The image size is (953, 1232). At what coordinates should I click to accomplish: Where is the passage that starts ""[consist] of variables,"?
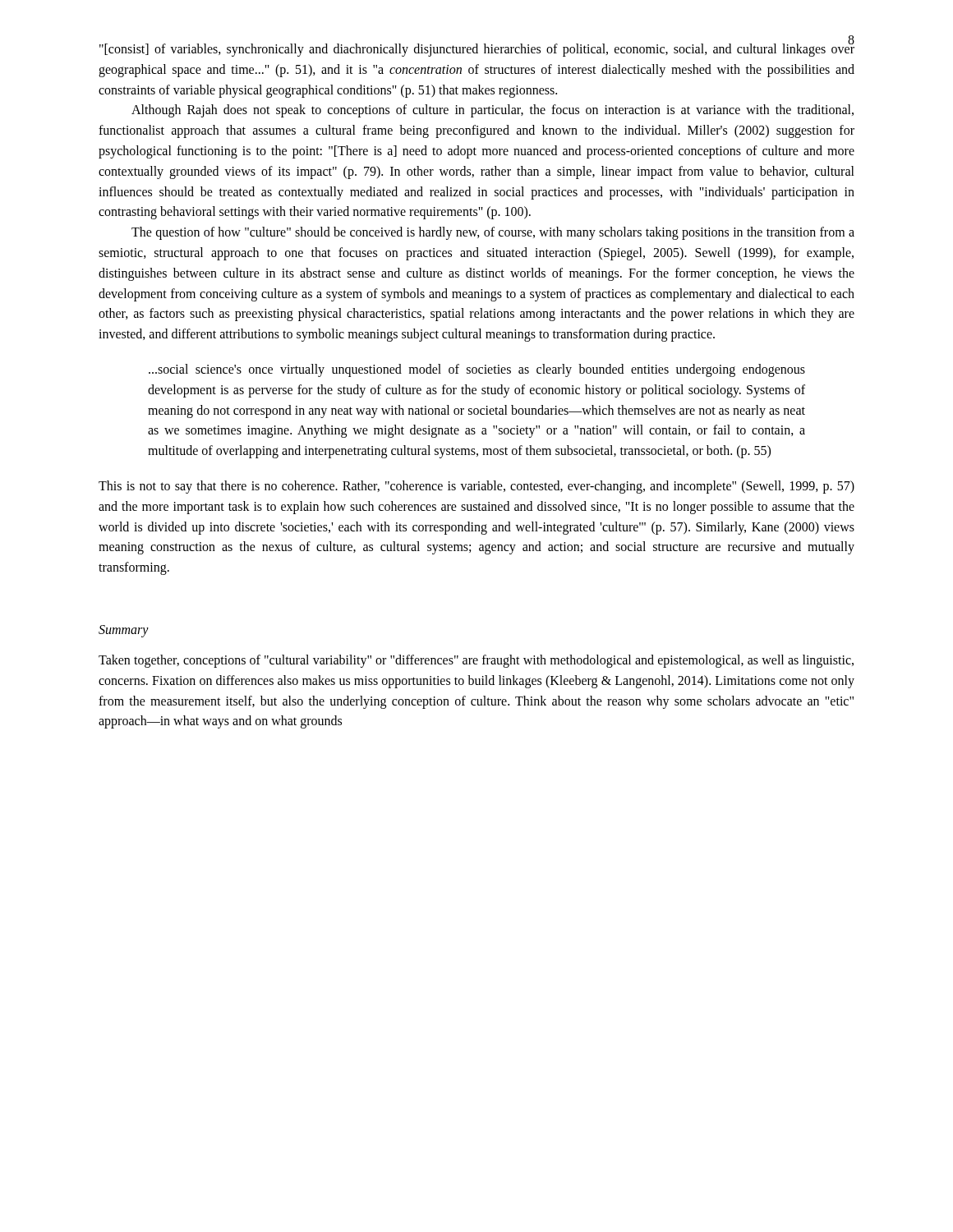pos(476,70)
